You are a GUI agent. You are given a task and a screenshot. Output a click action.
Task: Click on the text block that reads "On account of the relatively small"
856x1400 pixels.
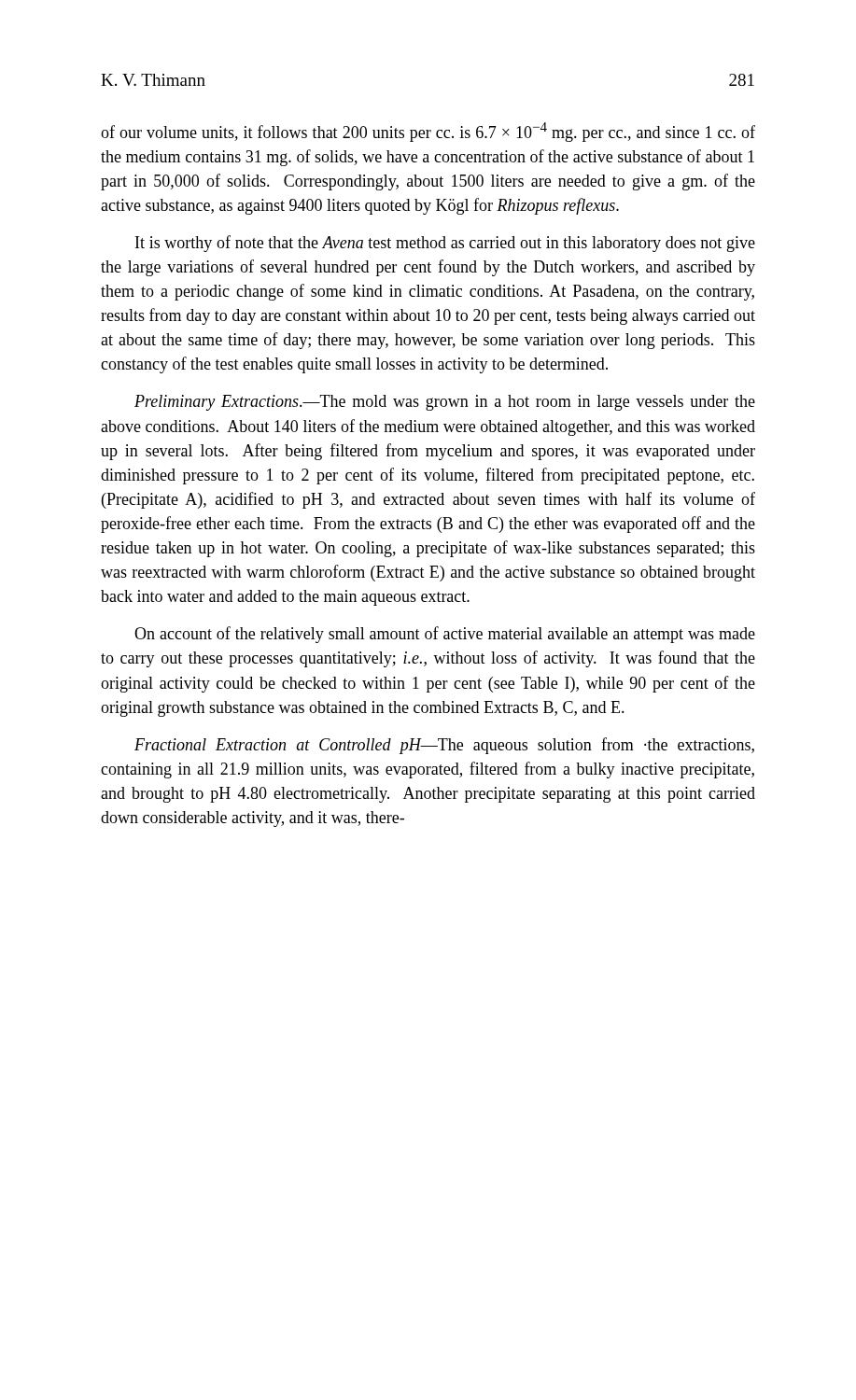point(428,671)
